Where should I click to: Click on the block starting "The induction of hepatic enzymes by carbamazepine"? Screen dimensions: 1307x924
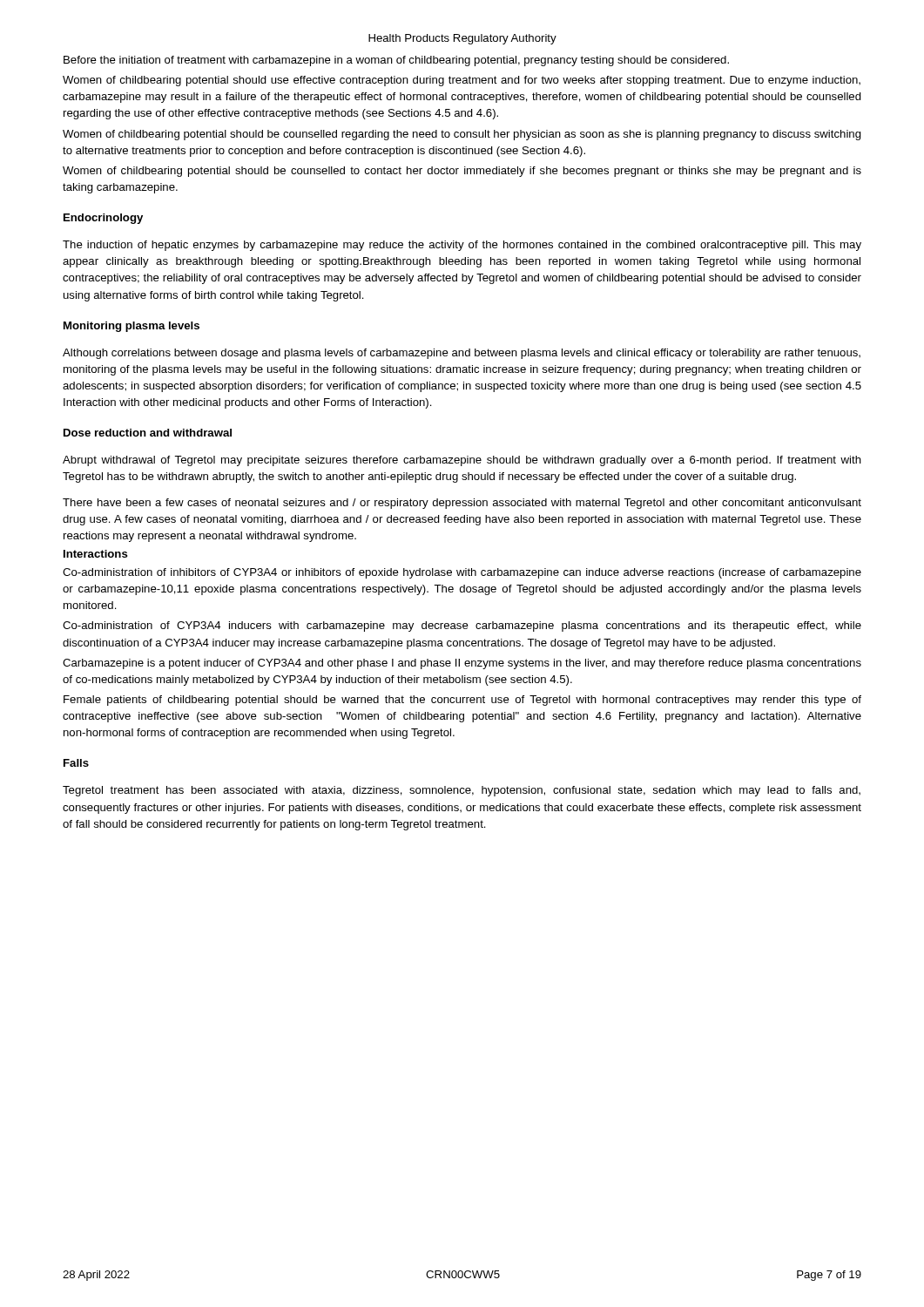tap(462, 270)
